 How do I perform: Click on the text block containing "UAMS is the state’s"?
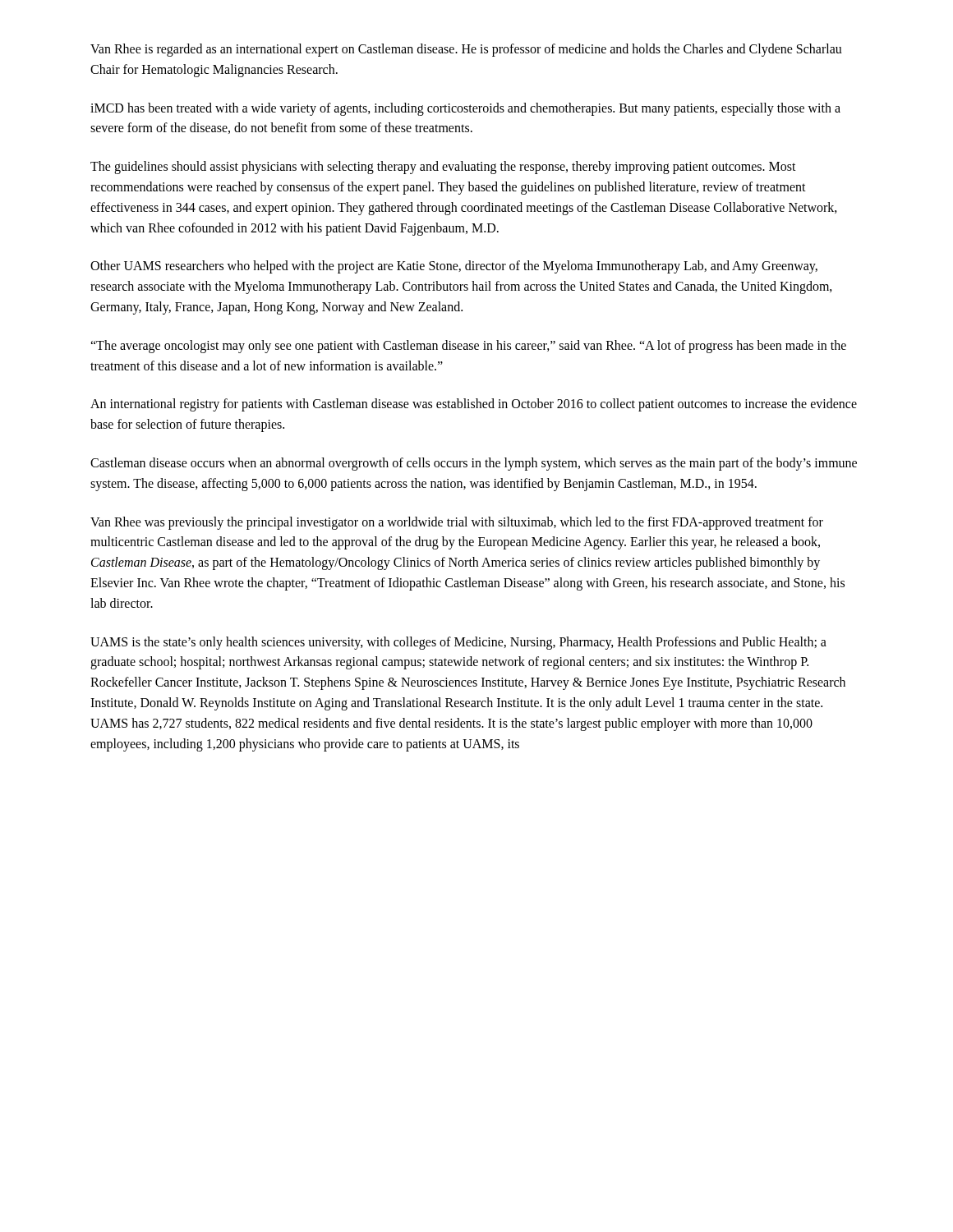(468, 692)
